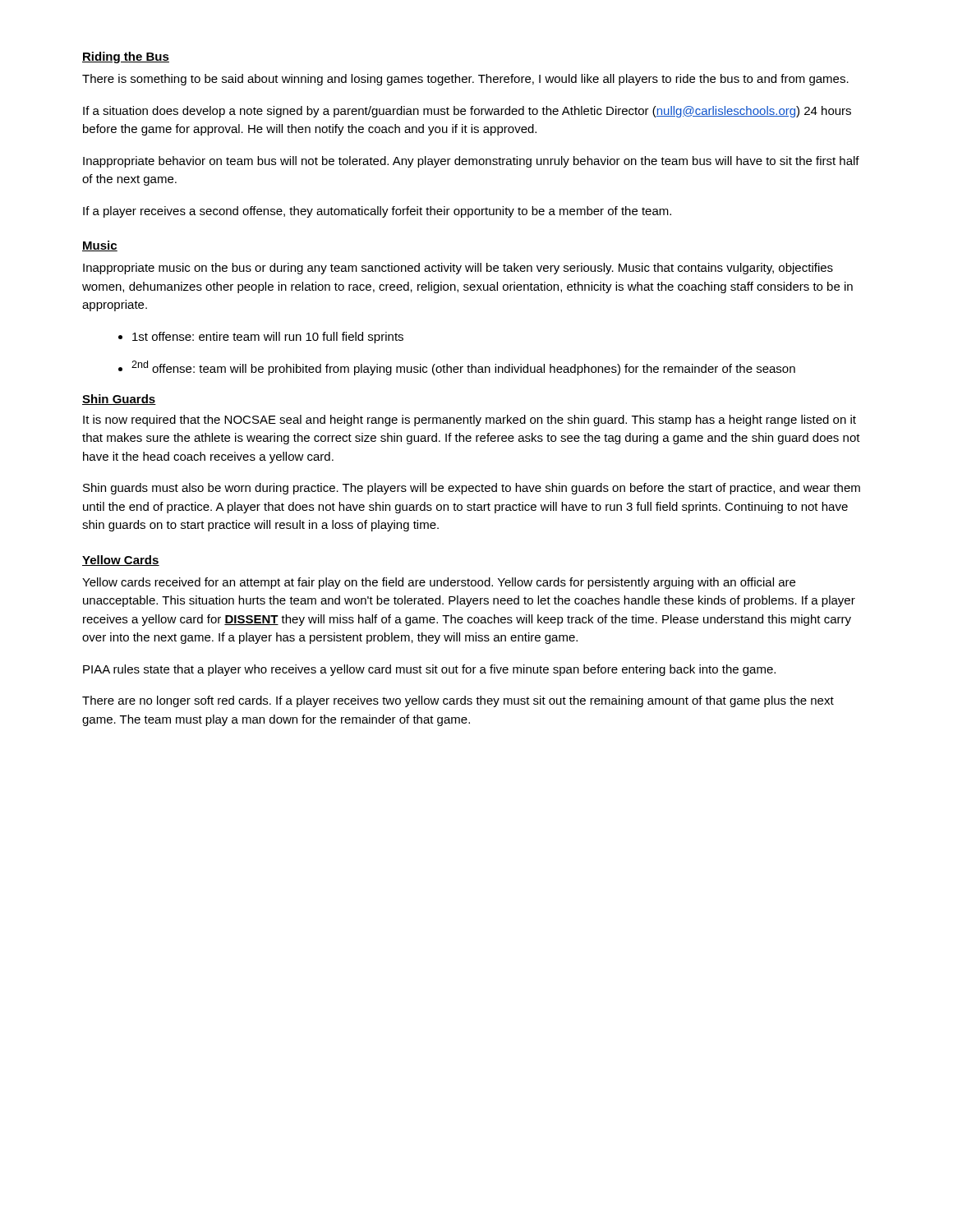Find the text block with the text "Shin guards must also be"
Screen dimensions: 1232x953
pyautogui.click(x=471, y=506)
